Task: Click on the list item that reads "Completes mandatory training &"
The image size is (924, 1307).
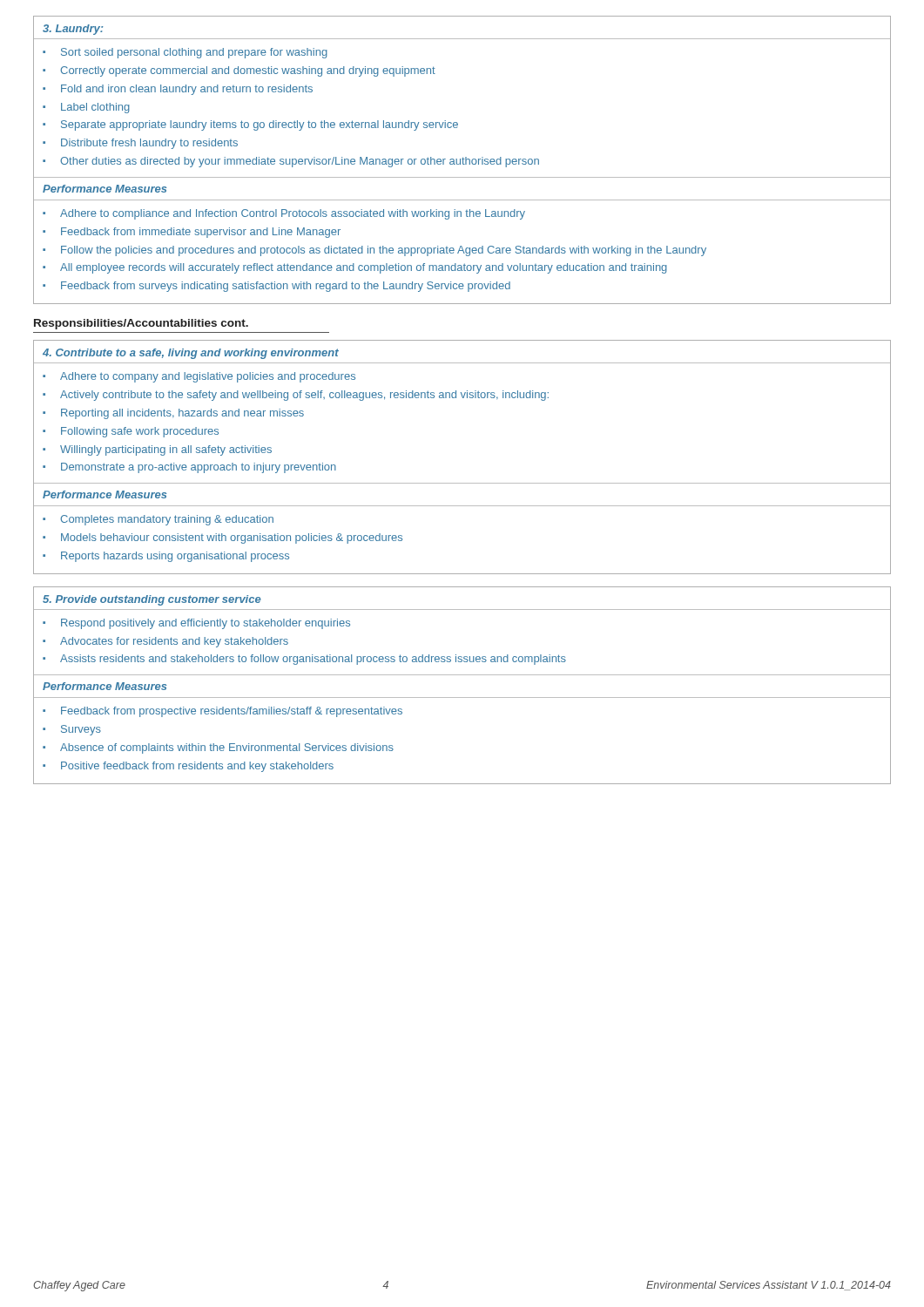Action: (x=167, y=519)
